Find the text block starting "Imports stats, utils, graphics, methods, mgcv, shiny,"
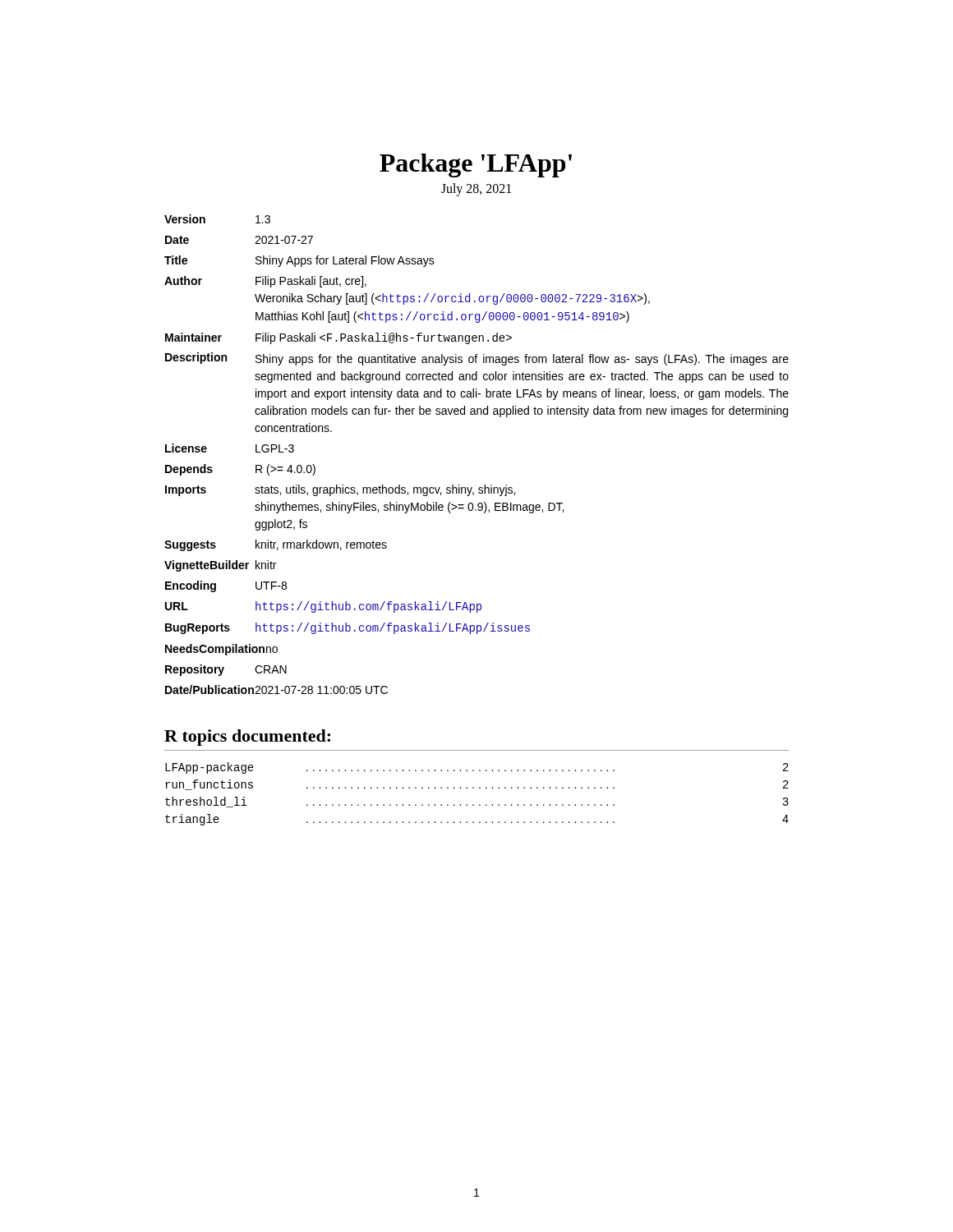 pos(476,507)
